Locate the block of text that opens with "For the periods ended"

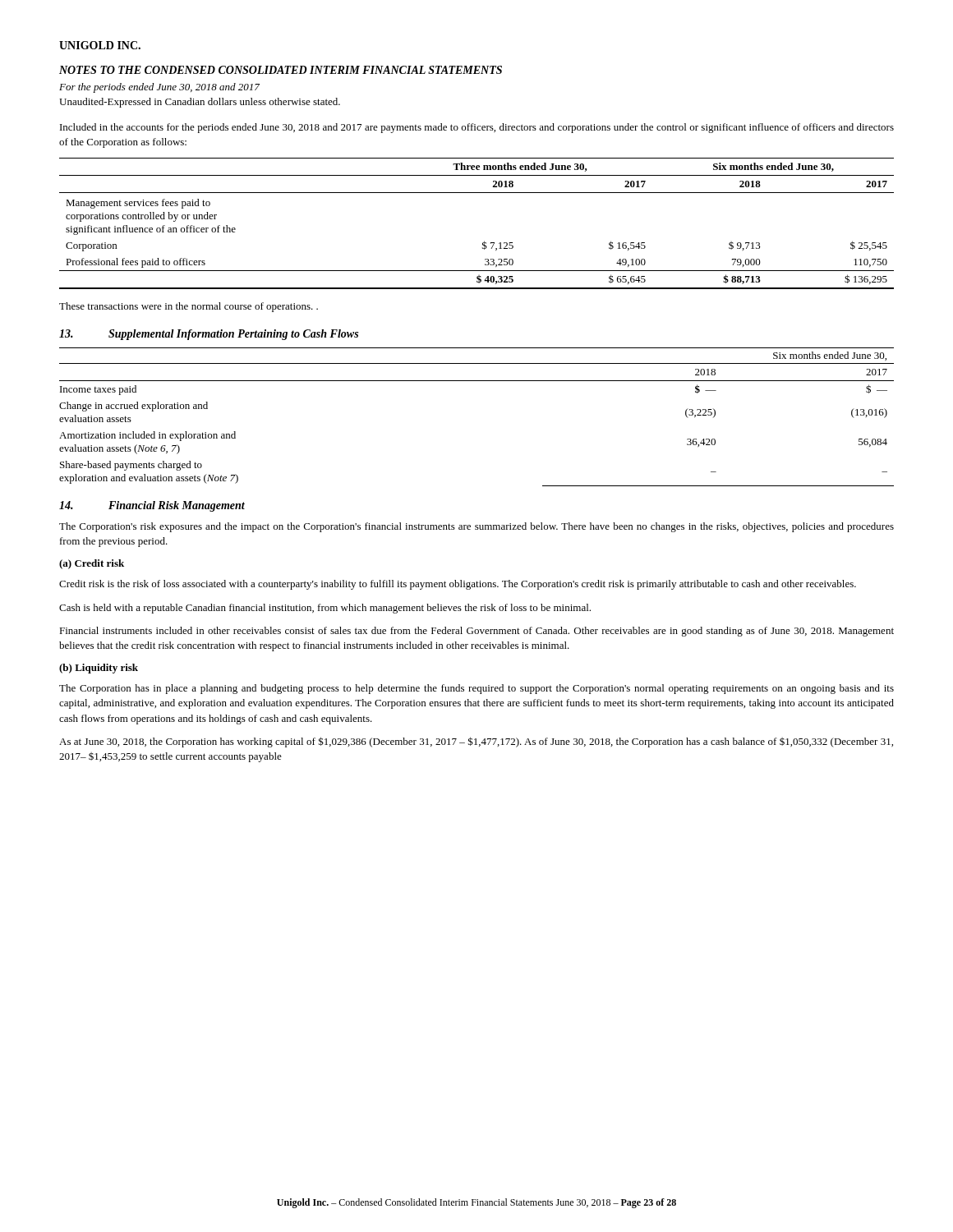(x=159, y=87)
